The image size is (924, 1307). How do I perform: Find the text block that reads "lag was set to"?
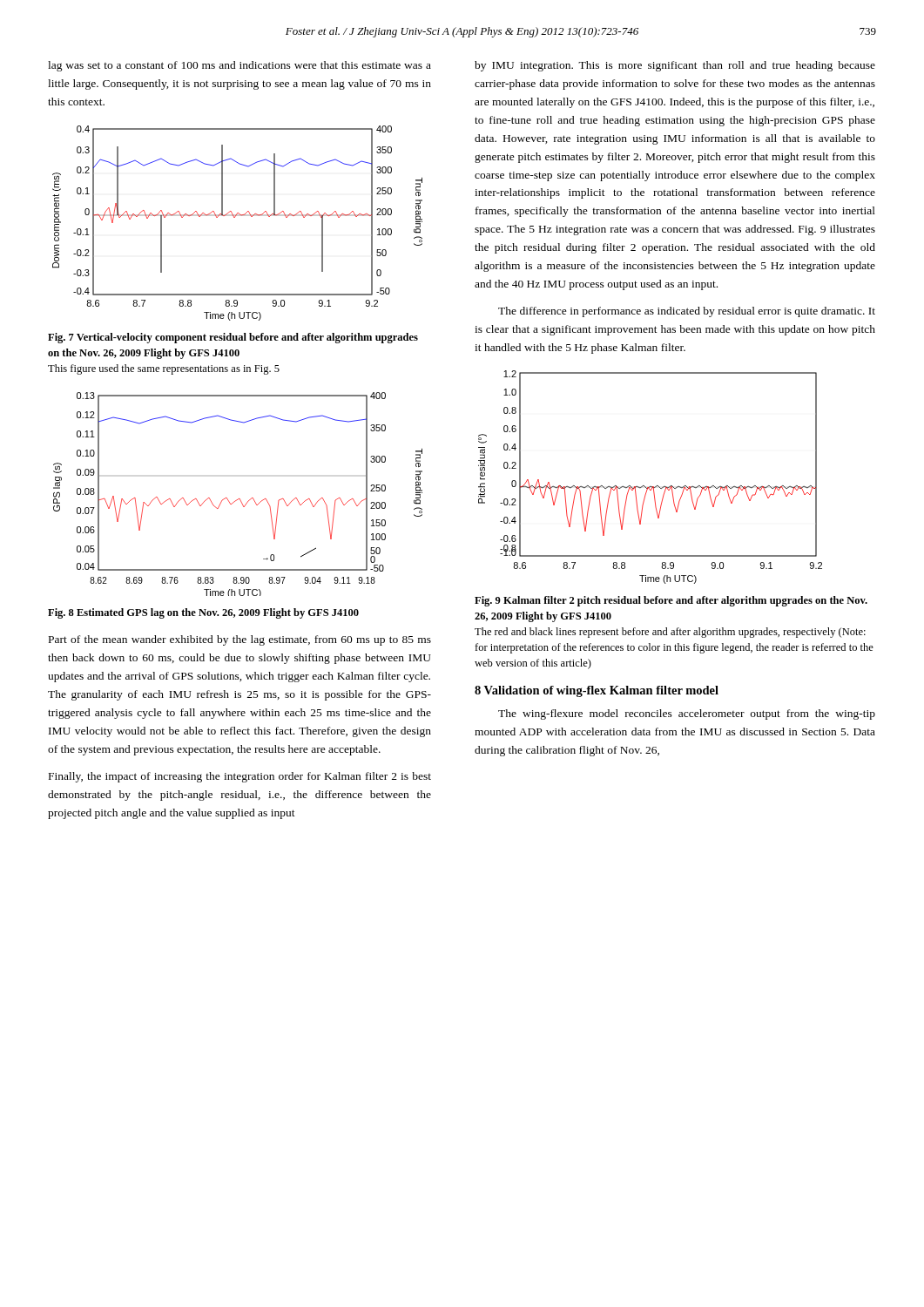click(239, 83)
